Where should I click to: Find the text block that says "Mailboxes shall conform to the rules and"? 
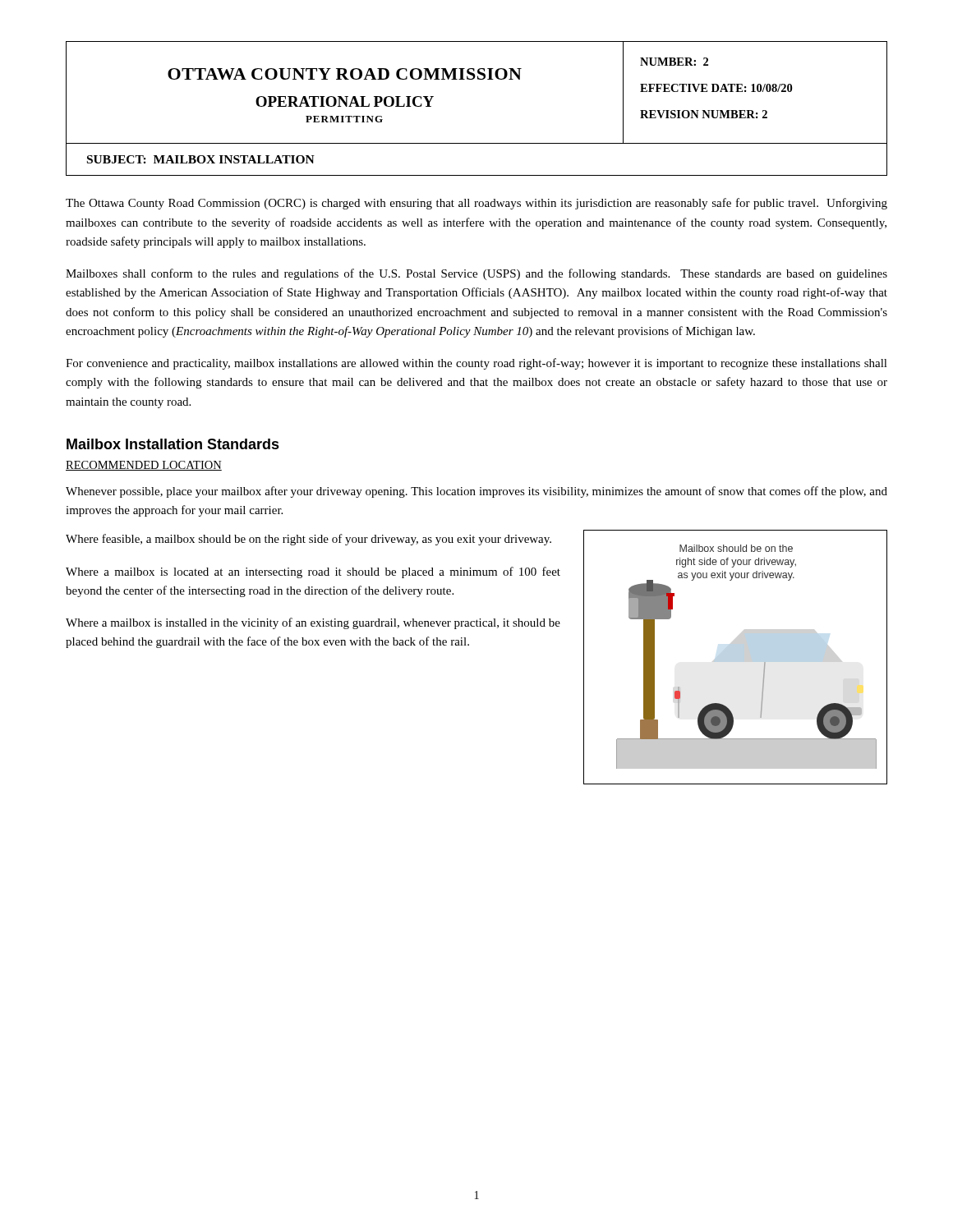coord(476,303)
